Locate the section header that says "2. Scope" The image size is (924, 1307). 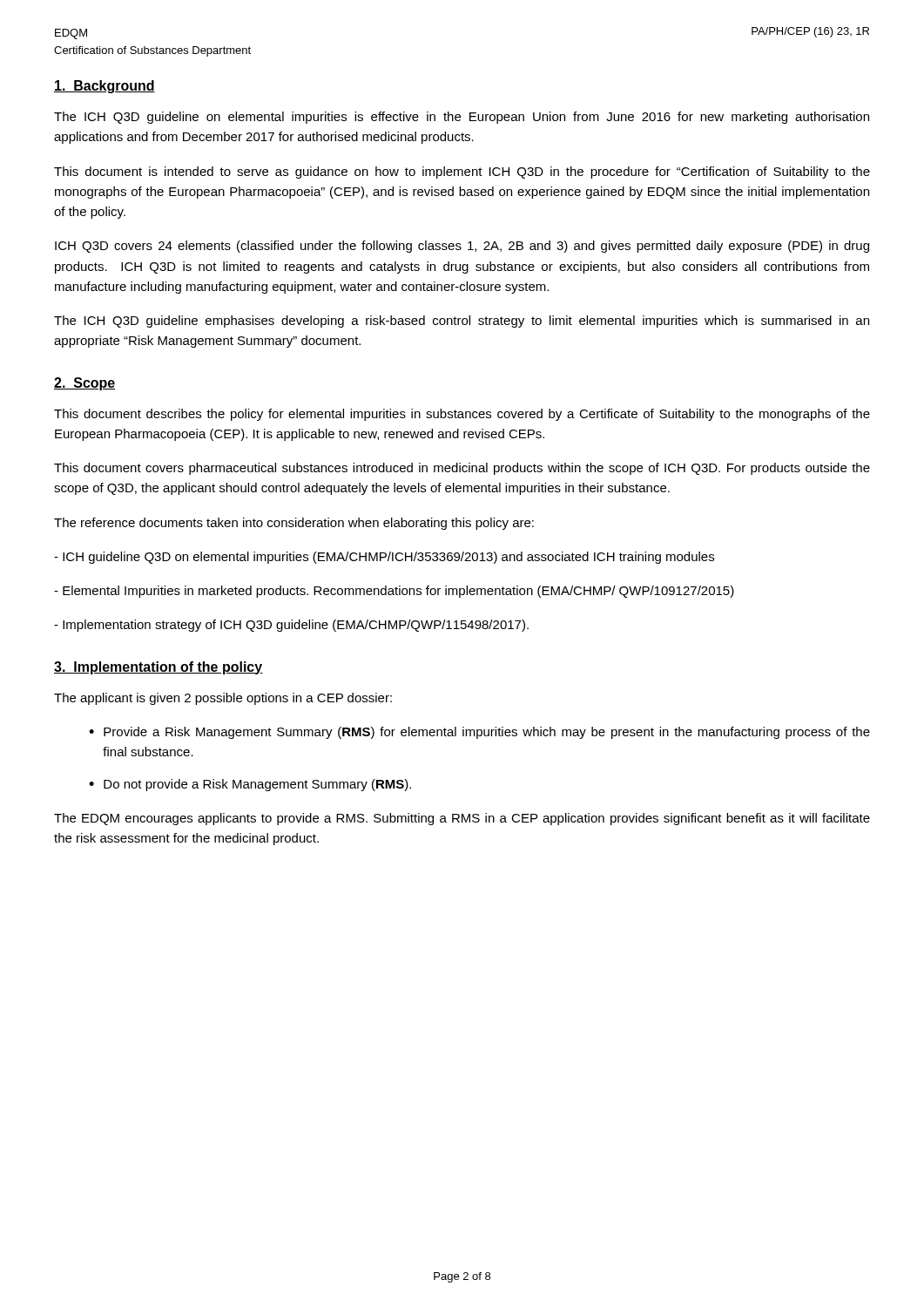tap(85, 382)
